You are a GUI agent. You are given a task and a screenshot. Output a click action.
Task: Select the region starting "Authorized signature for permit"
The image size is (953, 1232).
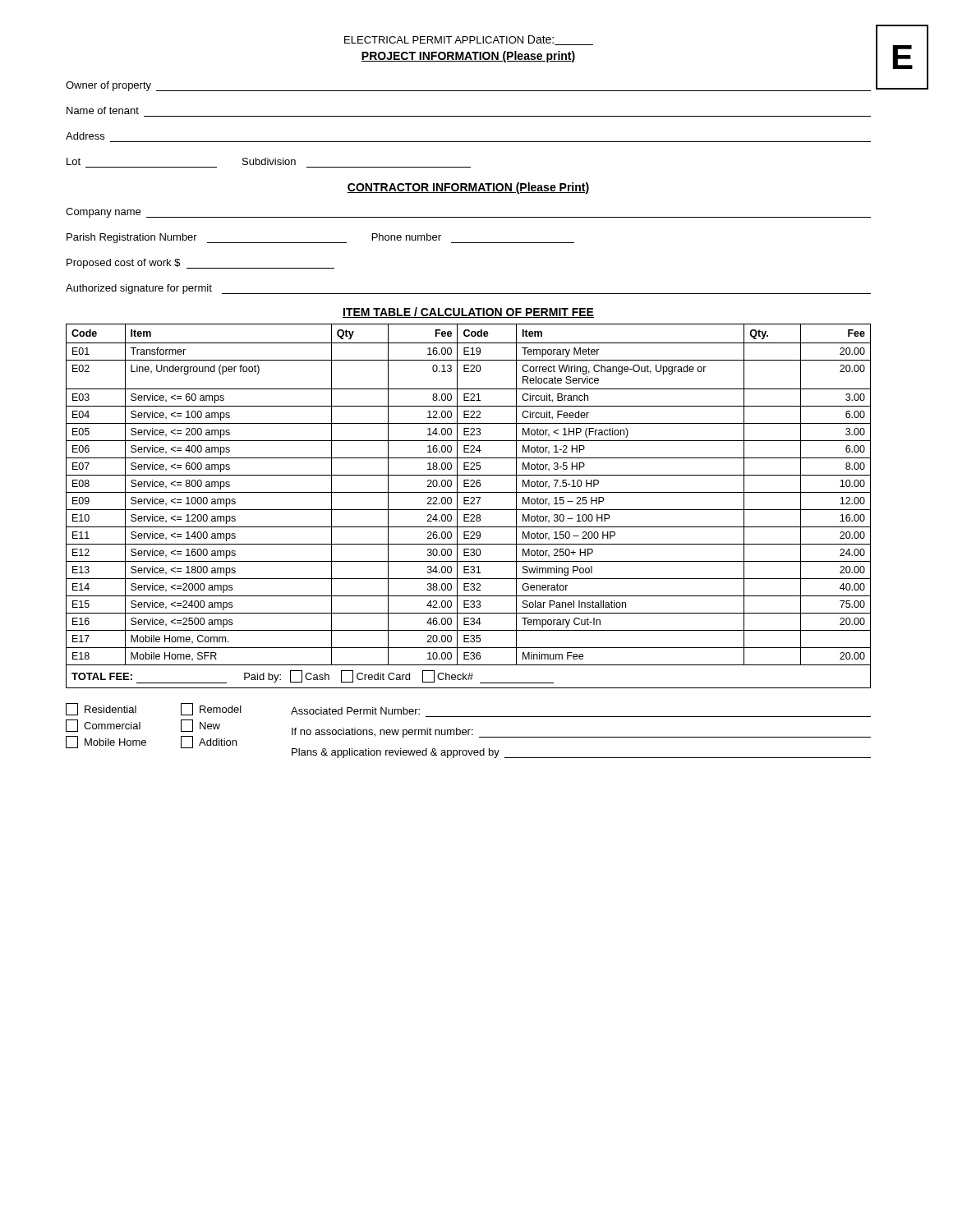pyautogui.click(x=468, y=287)
